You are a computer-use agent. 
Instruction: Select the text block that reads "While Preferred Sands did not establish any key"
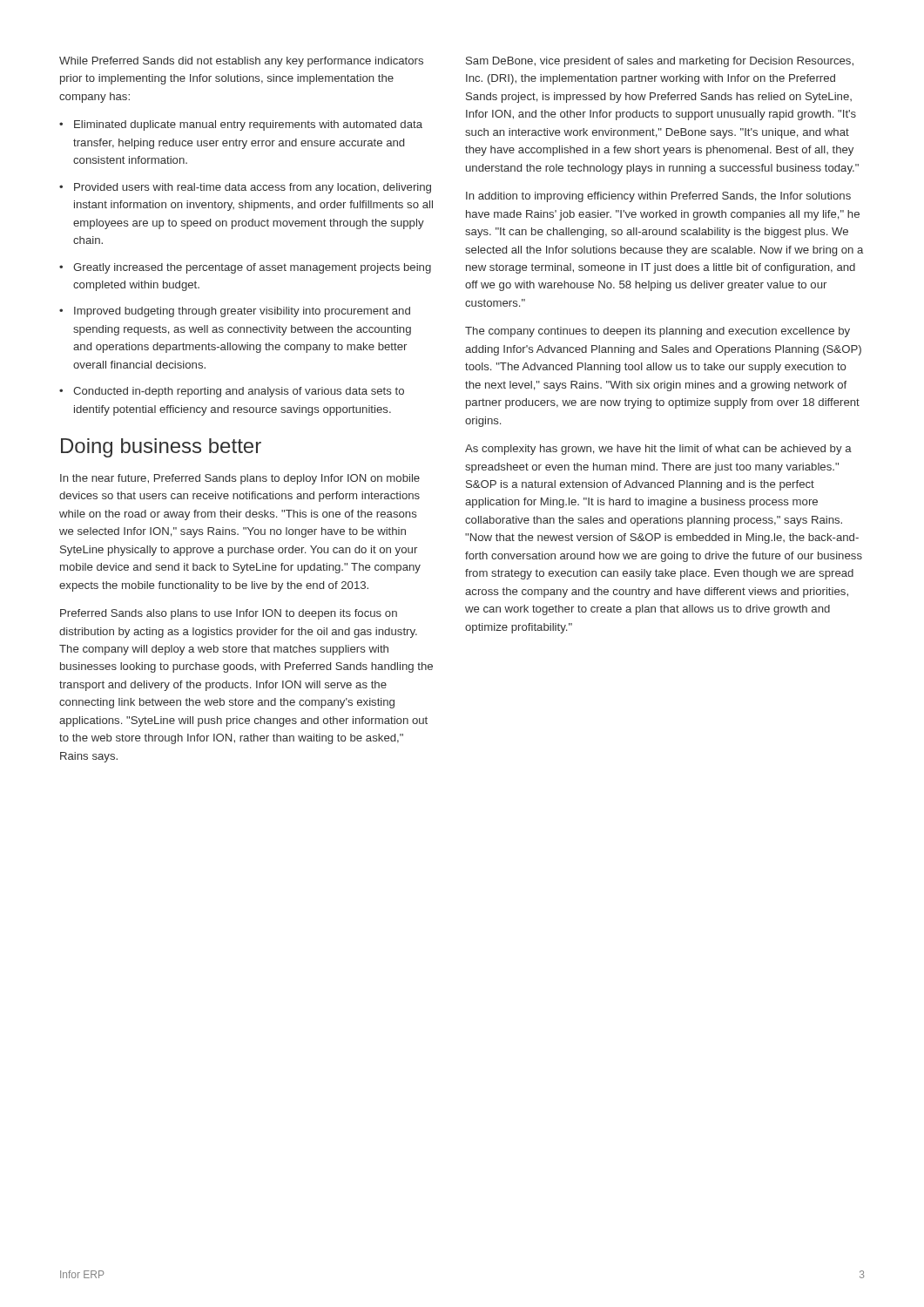246,79
